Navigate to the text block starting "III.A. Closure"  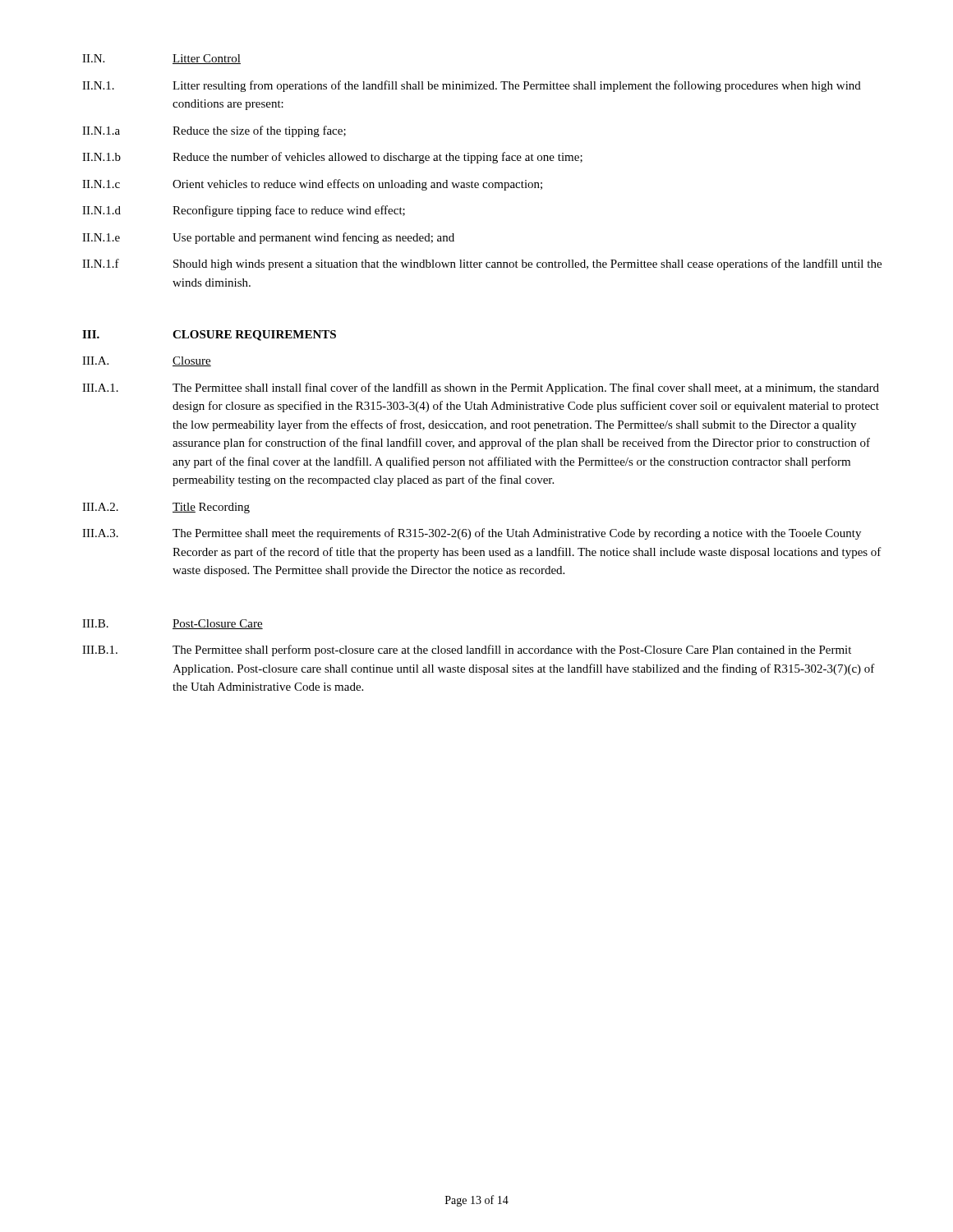(x=101, y=362)
